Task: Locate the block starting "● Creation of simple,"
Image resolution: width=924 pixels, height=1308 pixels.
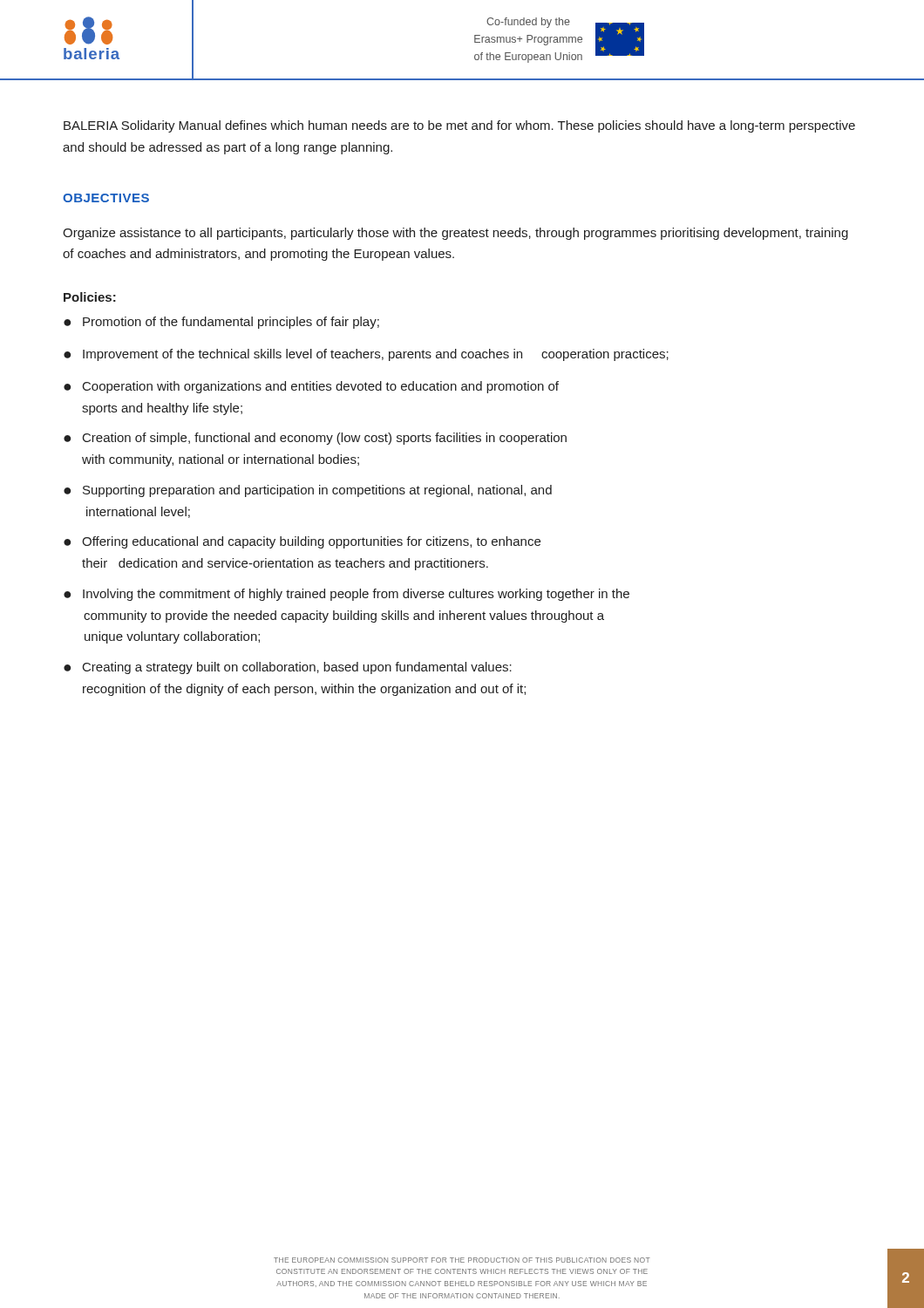Action: coord(462,449)
